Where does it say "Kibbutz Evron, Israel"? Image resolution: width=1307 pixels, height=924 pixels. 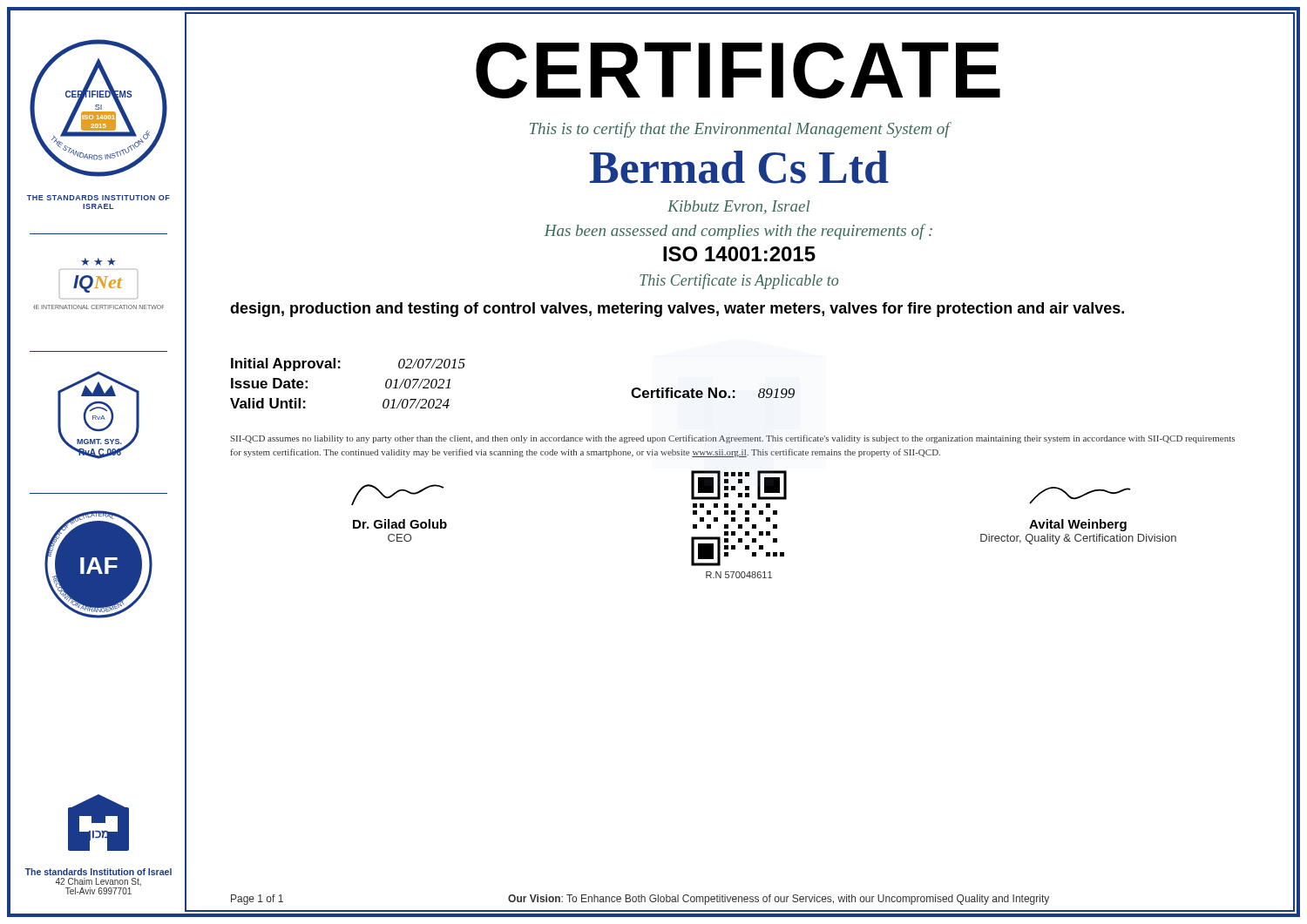point(739,205)
